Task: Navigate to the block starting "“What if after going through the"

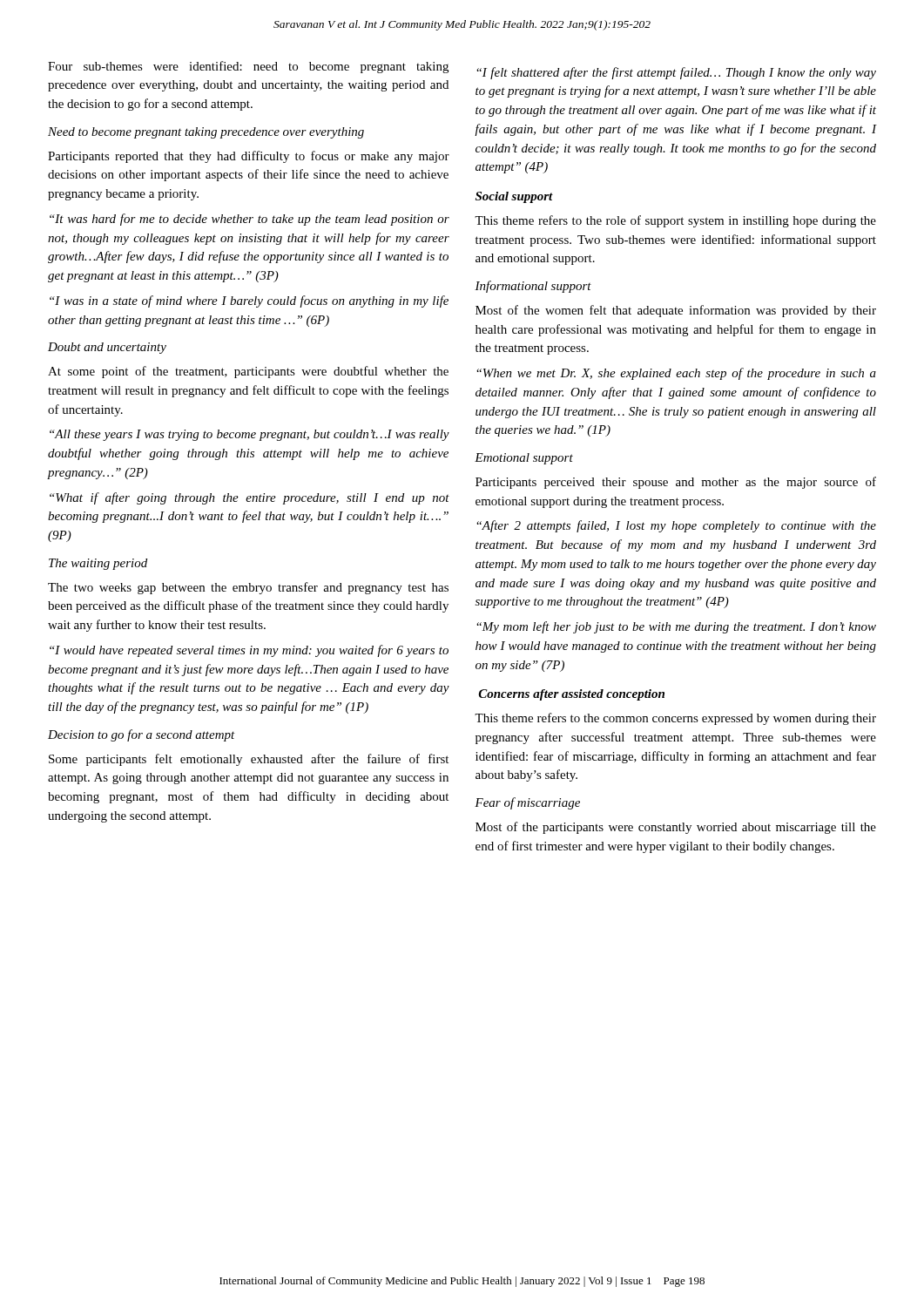Action: (248, 516)
